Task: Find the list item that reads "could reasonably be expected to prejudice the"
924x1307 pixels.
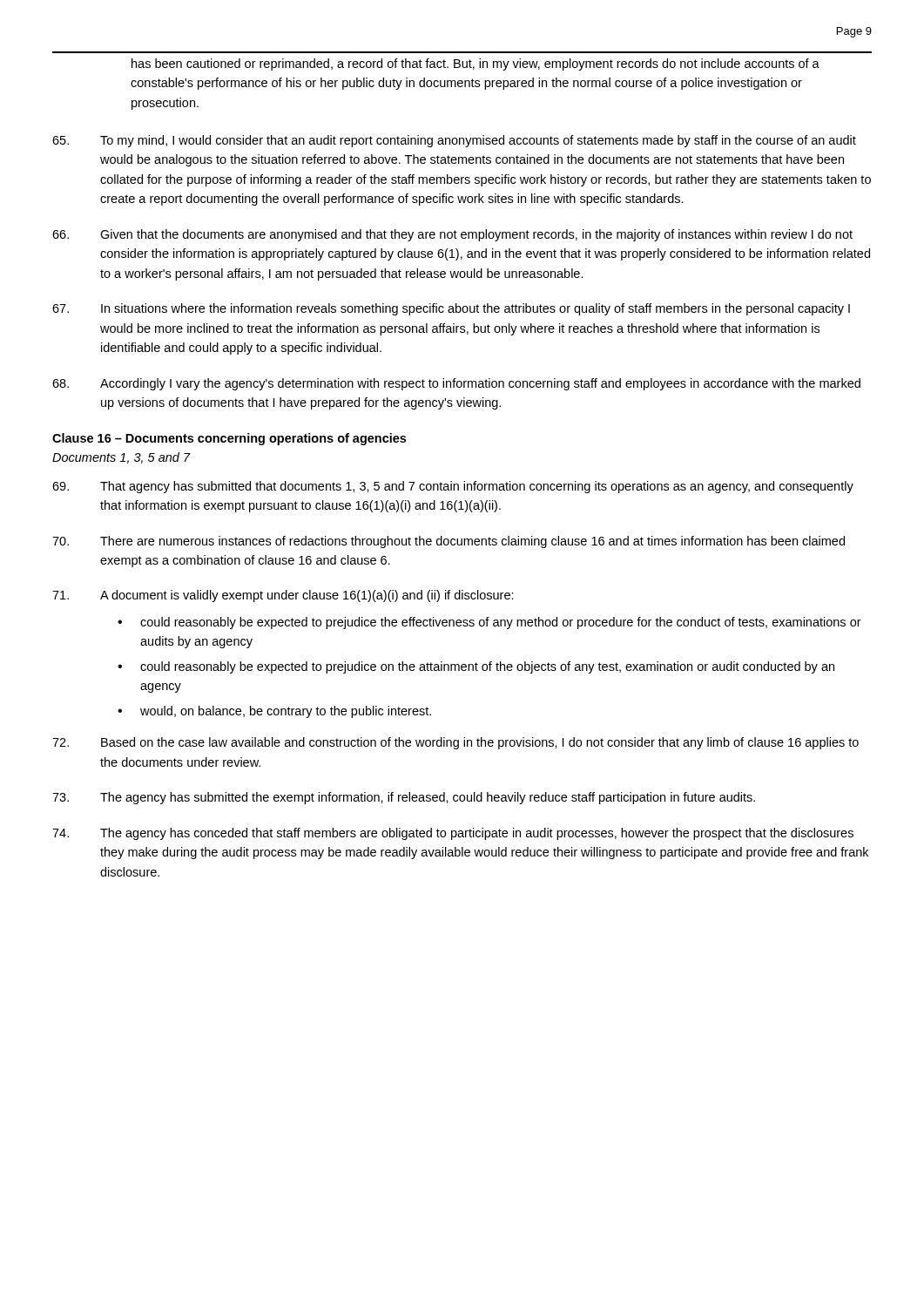Action: tap(501, 632)
